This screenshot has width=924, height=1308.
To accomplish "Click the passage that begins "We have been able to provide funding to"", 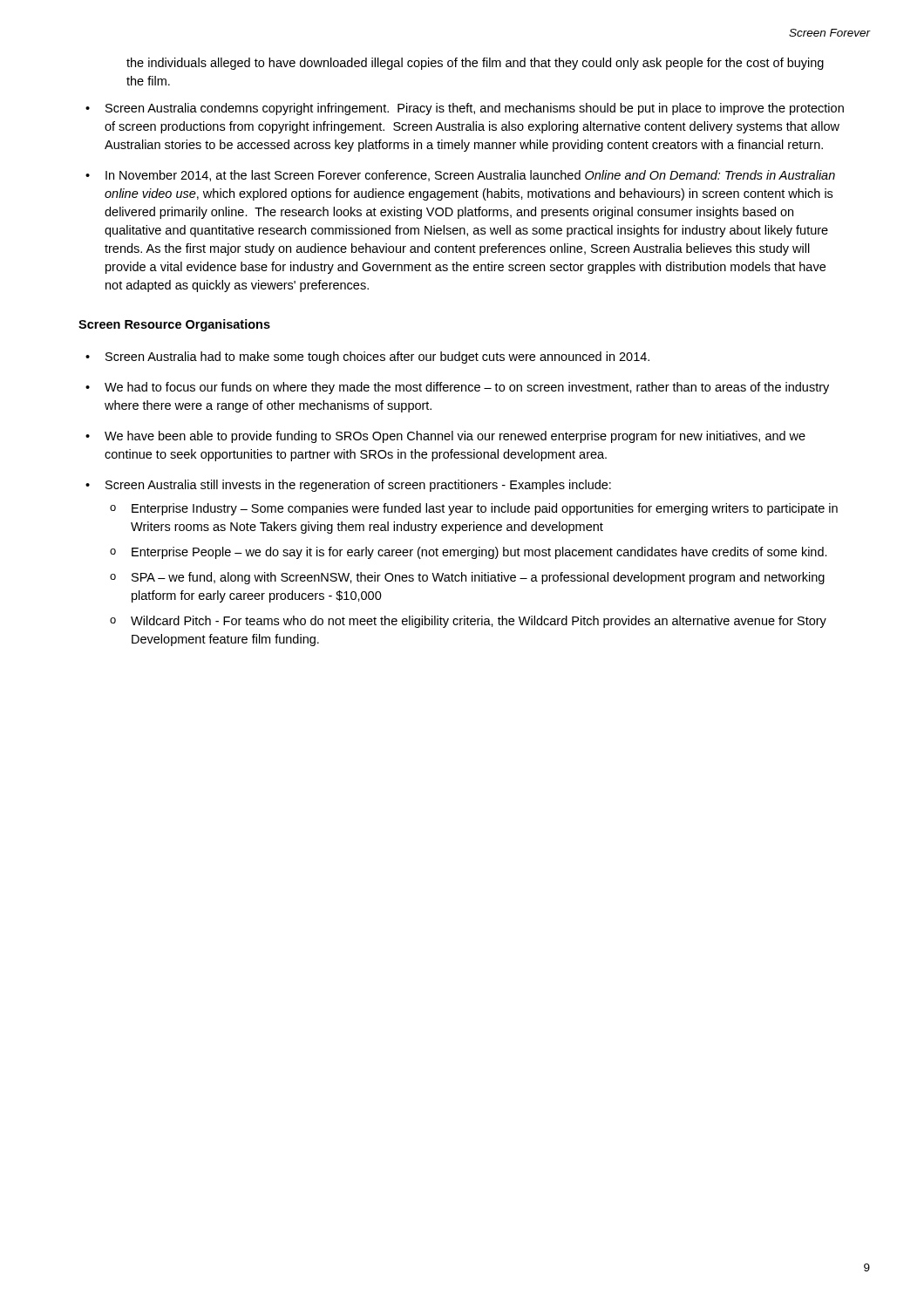I will [455, 445].
